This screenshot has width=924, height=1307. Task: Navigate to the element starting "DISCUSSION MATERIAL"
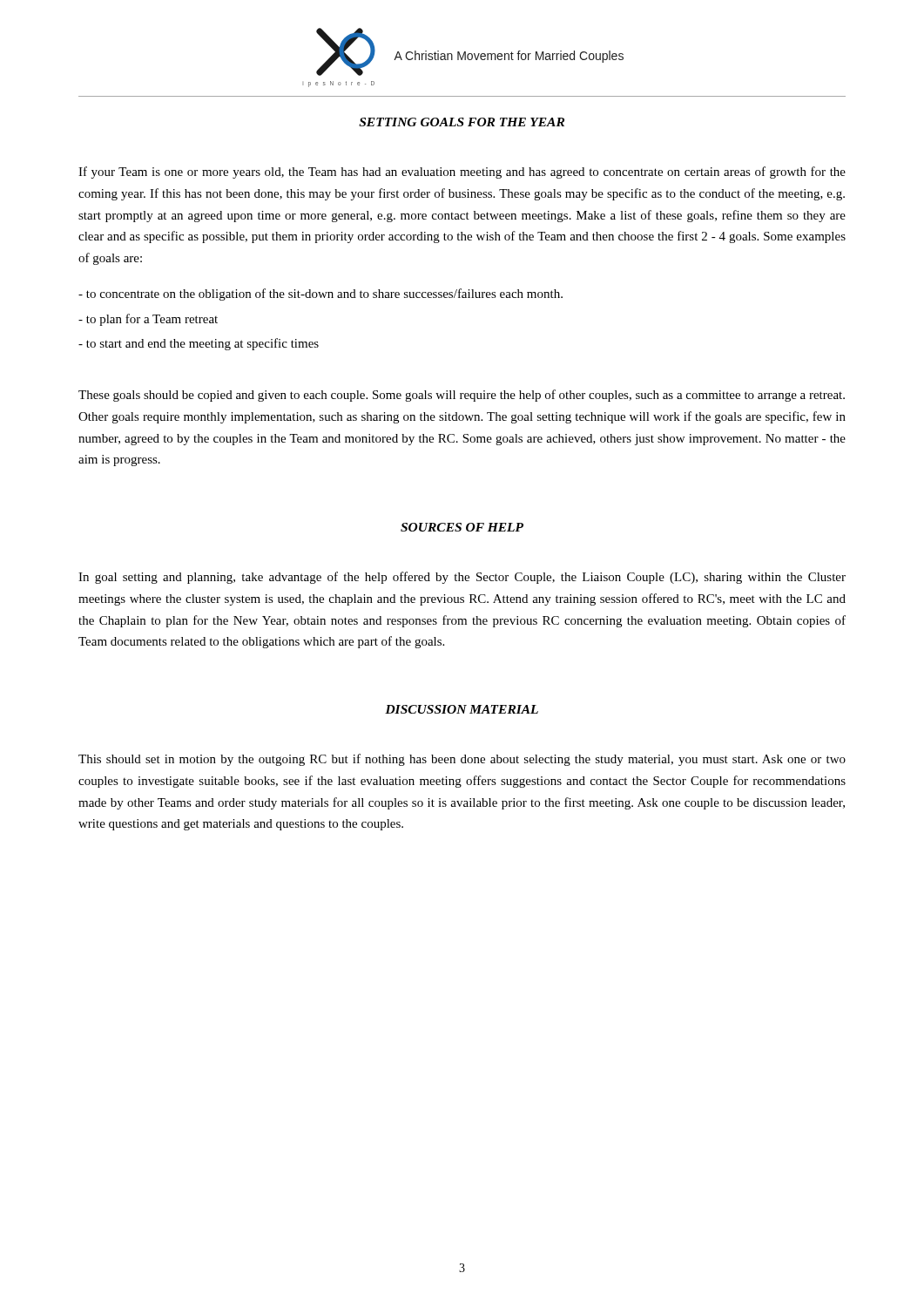[x=462, y=709]
